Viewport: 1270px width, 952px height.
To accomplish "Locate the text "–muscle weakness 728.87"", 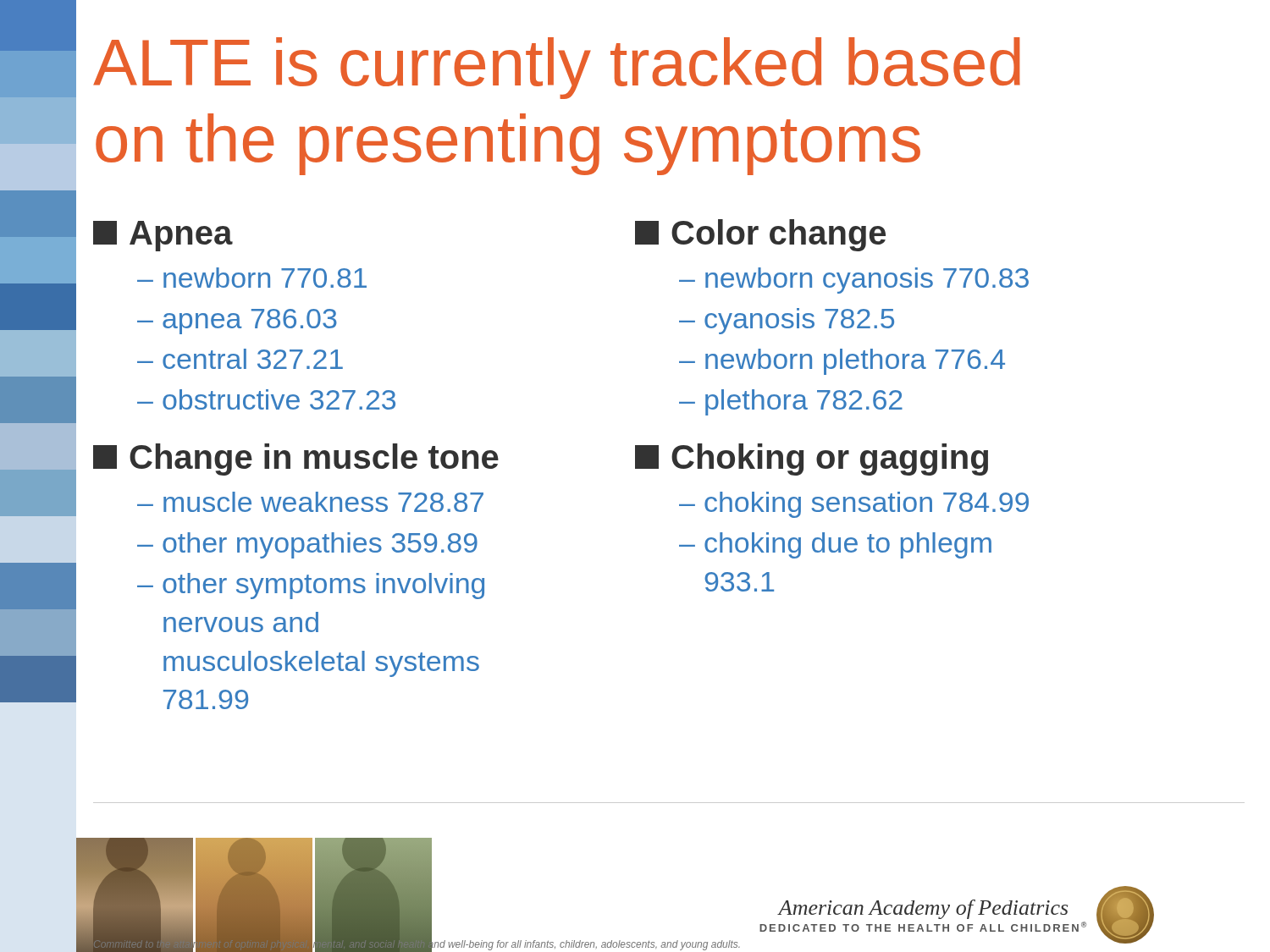I will point(311,503).
